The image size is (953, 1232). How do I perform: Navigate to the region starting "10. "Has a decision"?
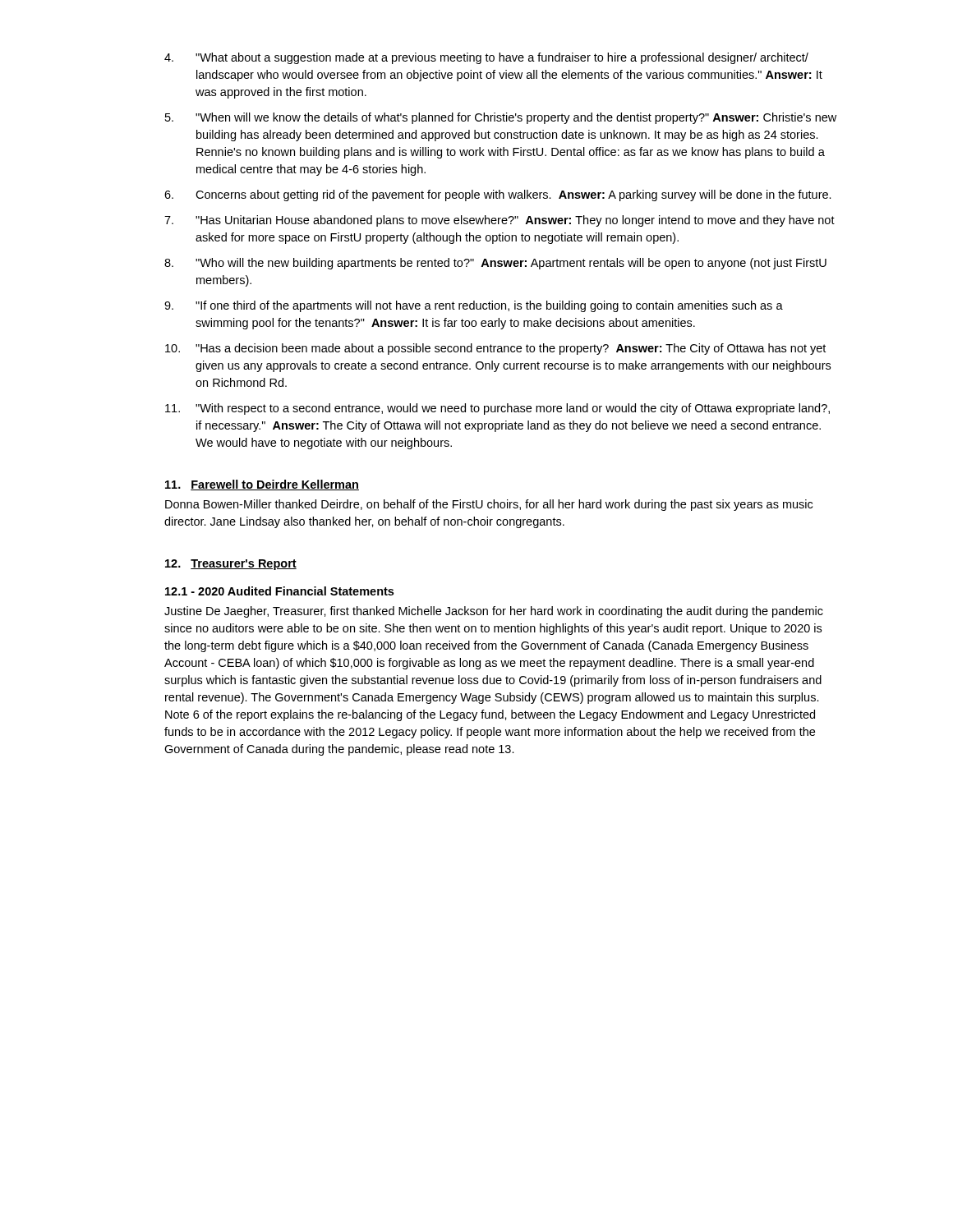pyautogui.click(x=501, y=366)
